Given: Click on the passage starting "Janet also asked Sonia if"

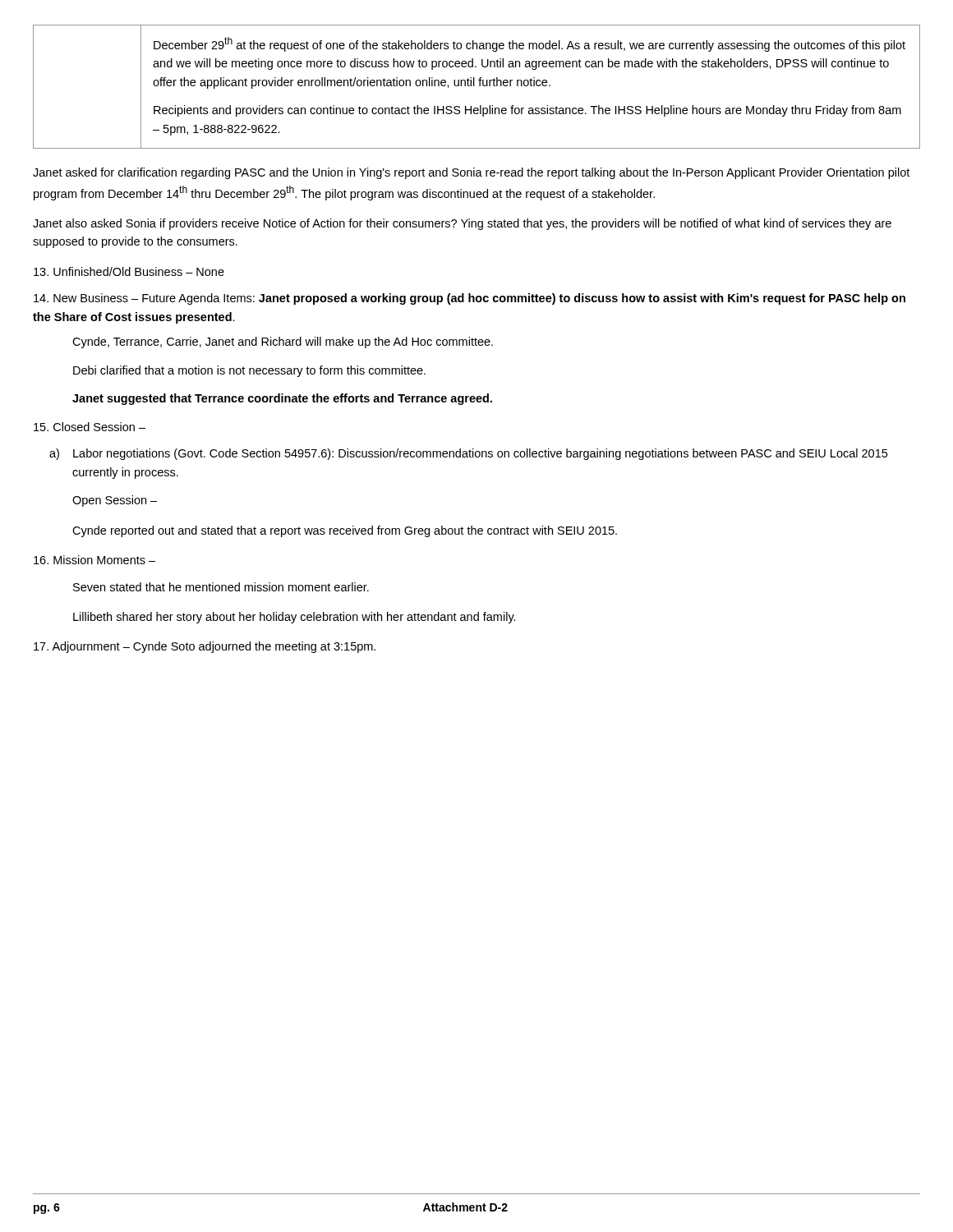Looking at the screenshot, I should (462, 233).
